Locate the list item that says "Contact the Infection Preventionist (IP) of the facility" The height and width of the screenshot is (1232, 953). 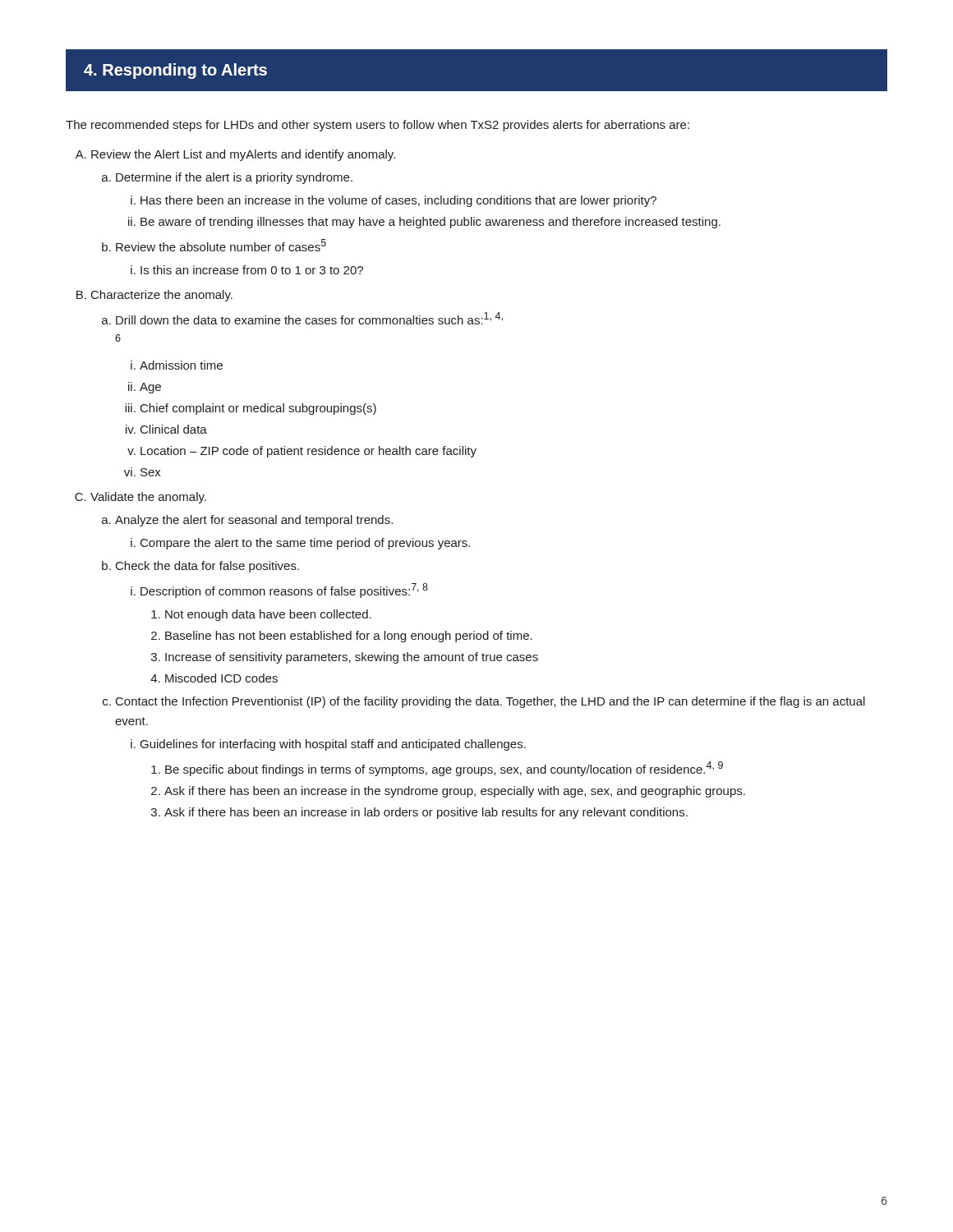click(x=501, y=758)
